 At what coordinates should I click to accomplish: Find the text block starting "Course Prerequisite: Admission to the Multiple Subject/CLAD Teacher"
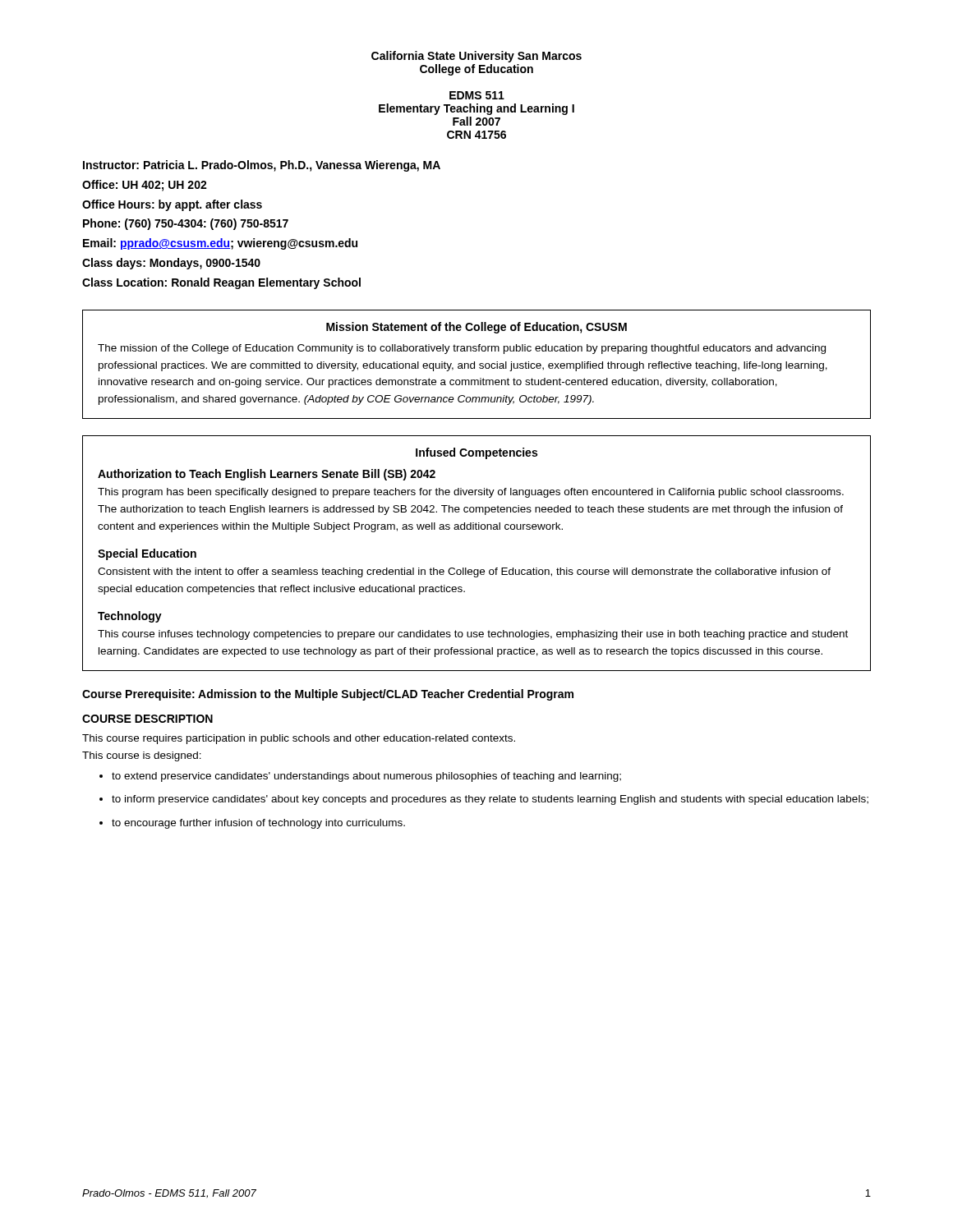[x=328, y=694]
